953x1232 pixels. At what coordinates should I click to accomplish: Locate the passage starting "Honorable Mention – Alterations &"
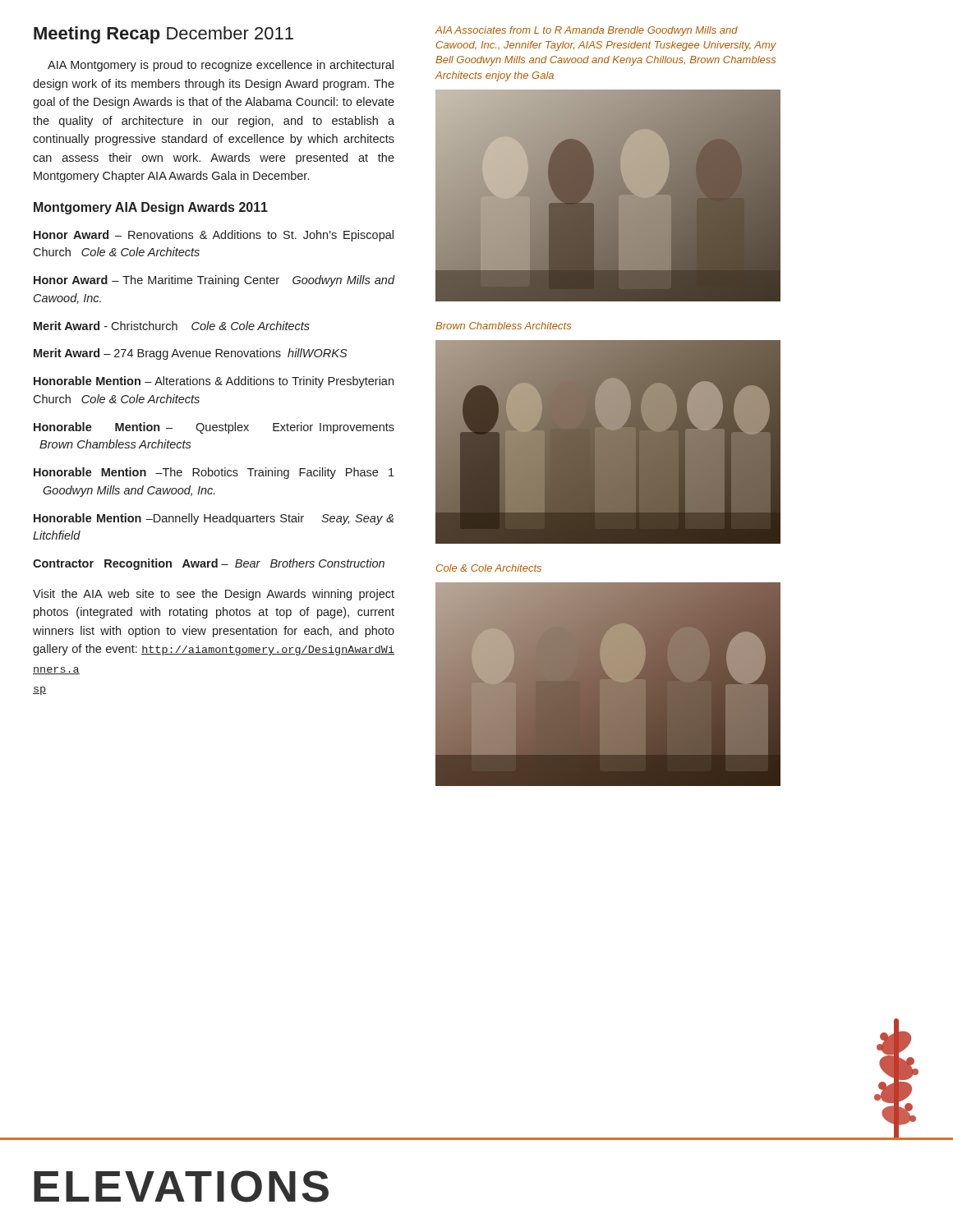click(214, 390)
